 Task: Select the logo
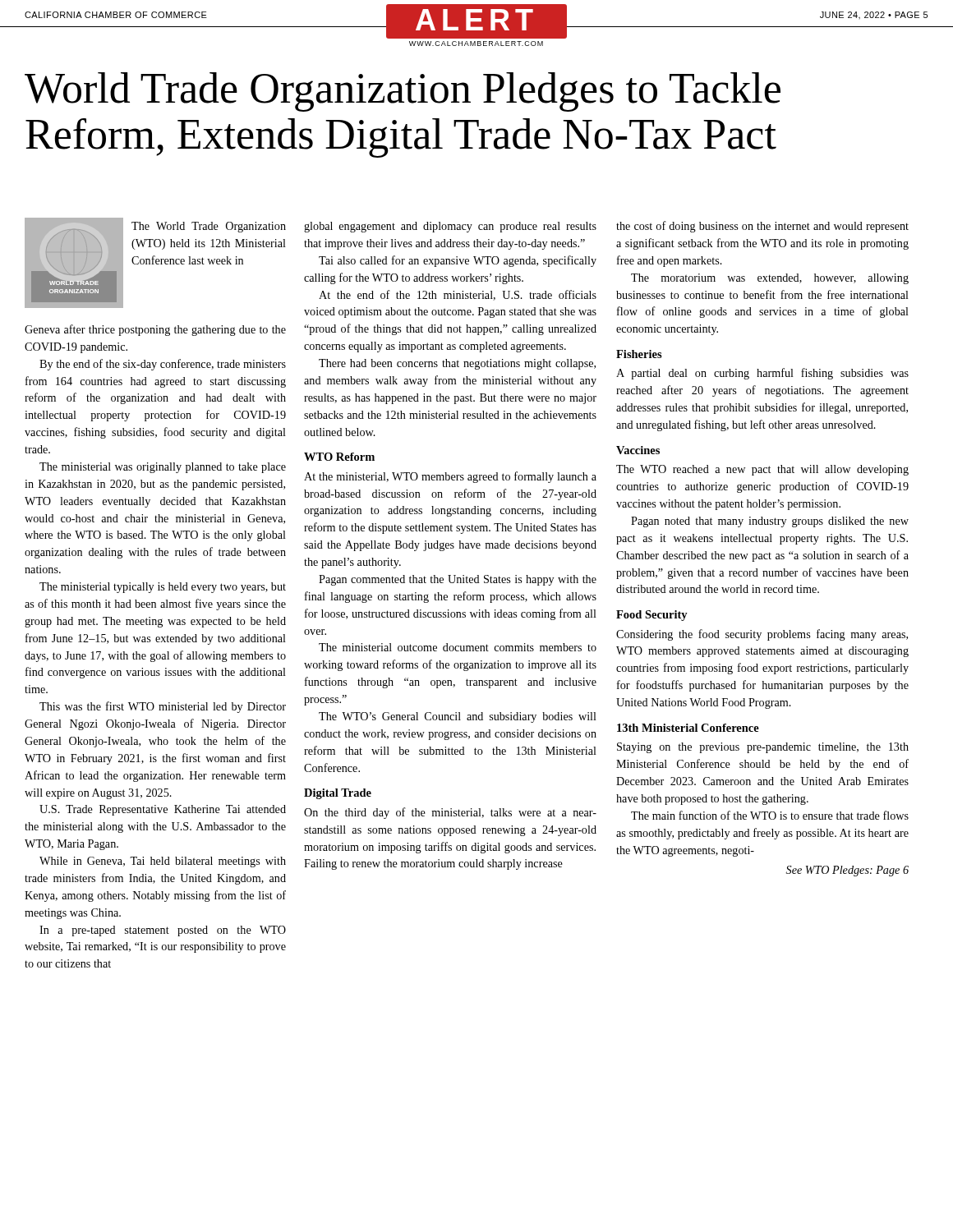[x=476, y=25]
